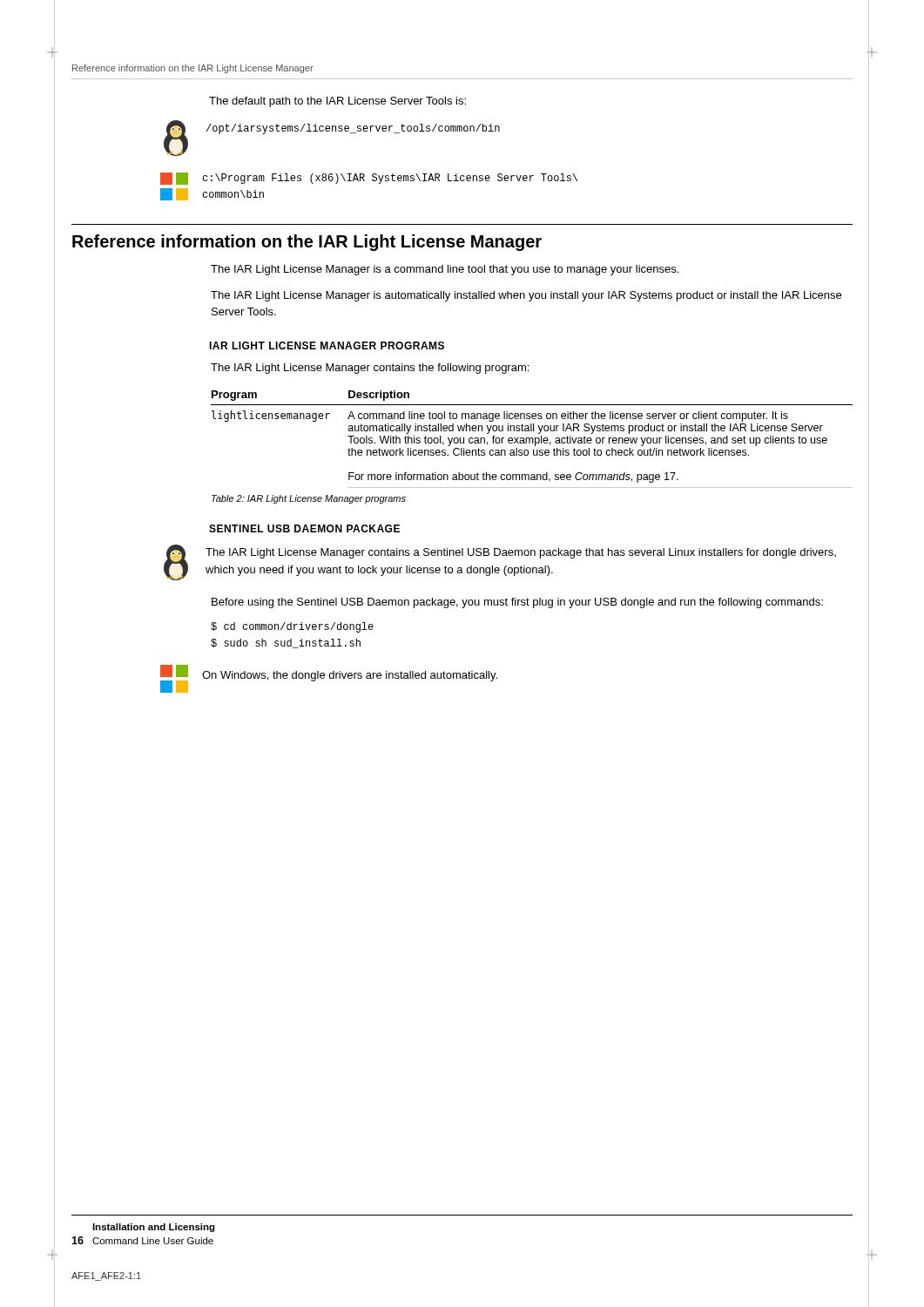
Task: Find the region starting "Table 2: IAR Light License"
Action: point(308,498)
